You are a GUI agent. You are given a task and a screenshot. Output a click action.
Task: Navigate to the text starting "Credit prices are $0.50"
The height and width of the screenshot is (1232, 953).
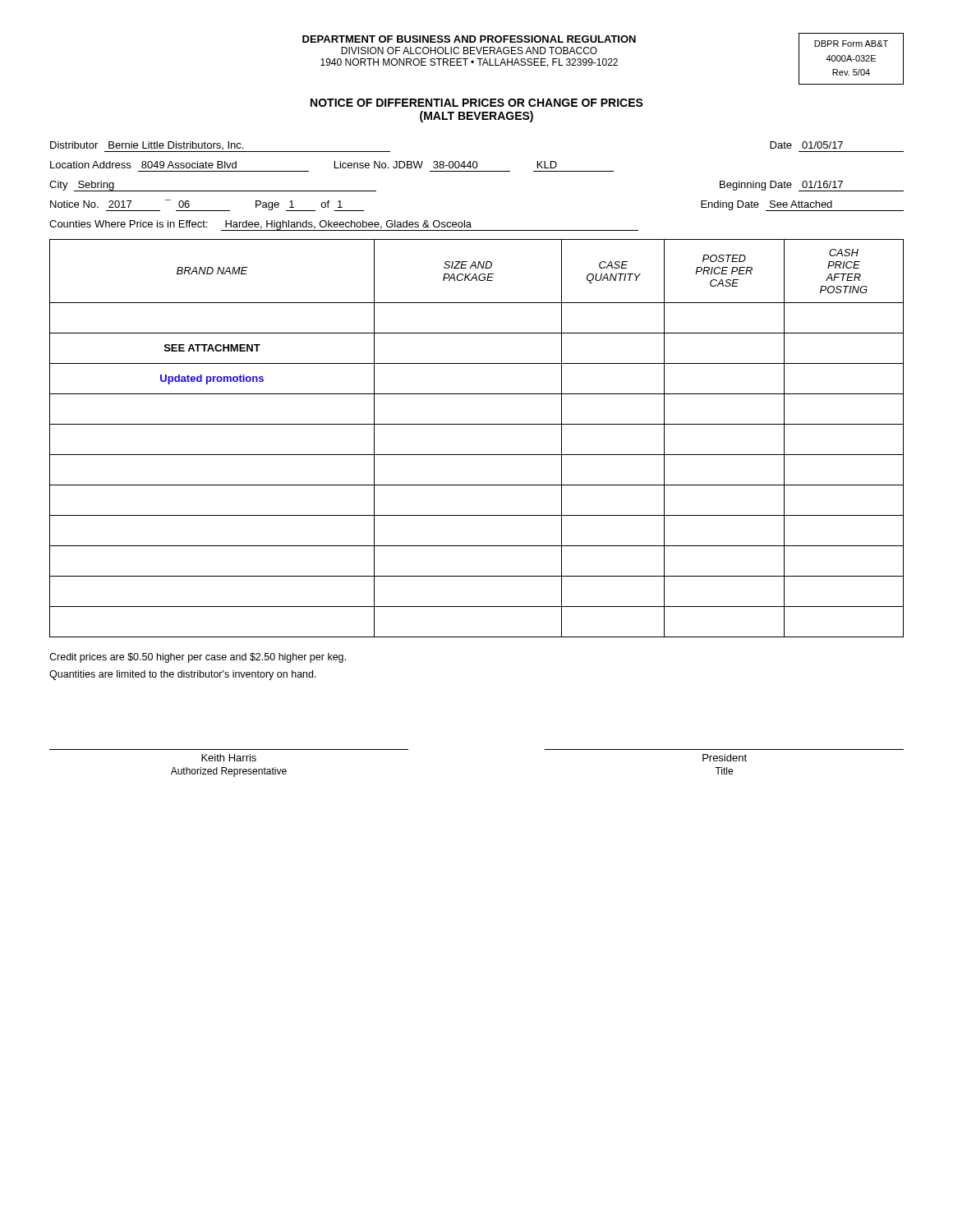(198, 666)
